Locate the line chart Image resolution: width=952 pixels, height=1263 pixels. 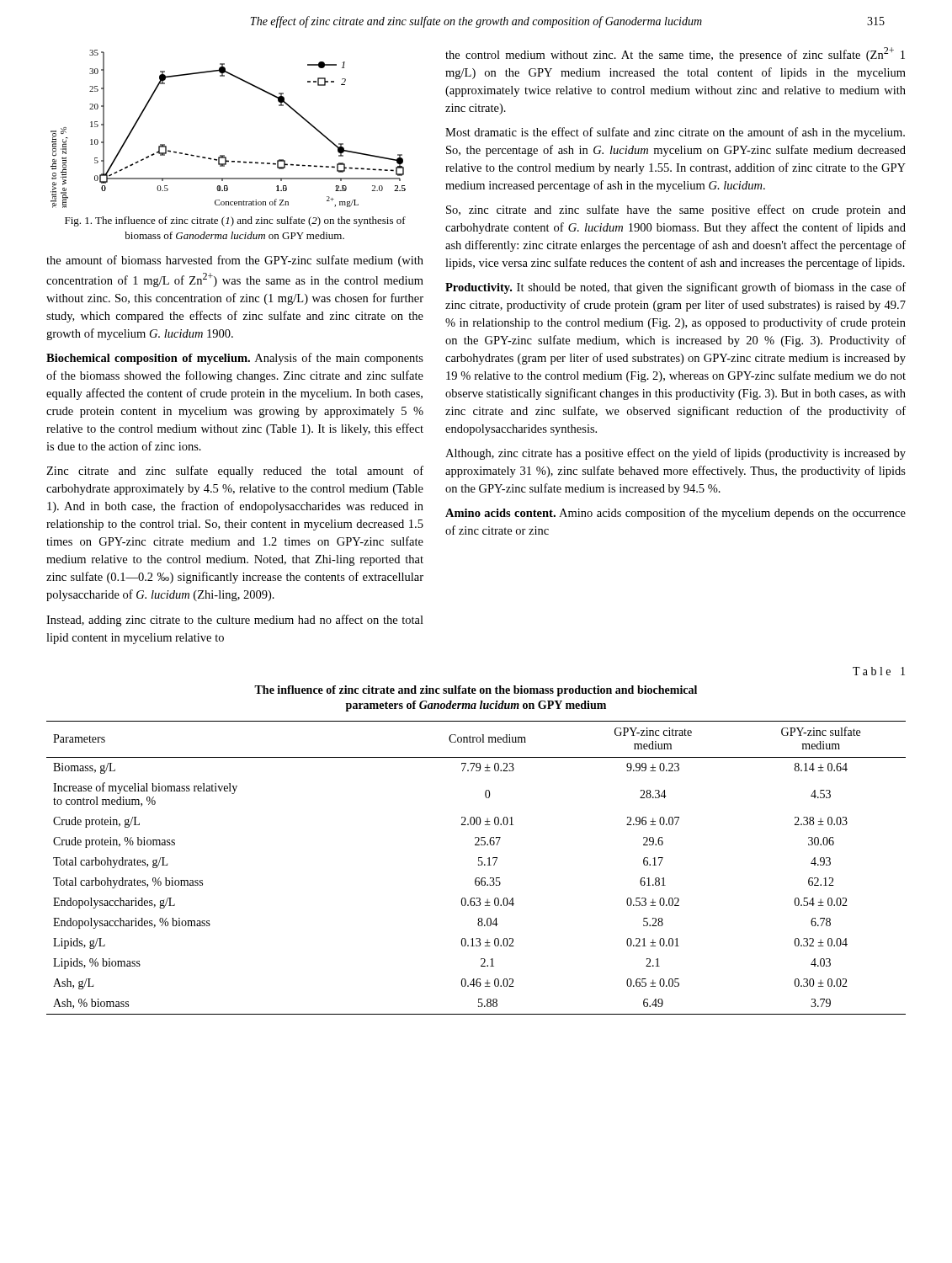235,126
